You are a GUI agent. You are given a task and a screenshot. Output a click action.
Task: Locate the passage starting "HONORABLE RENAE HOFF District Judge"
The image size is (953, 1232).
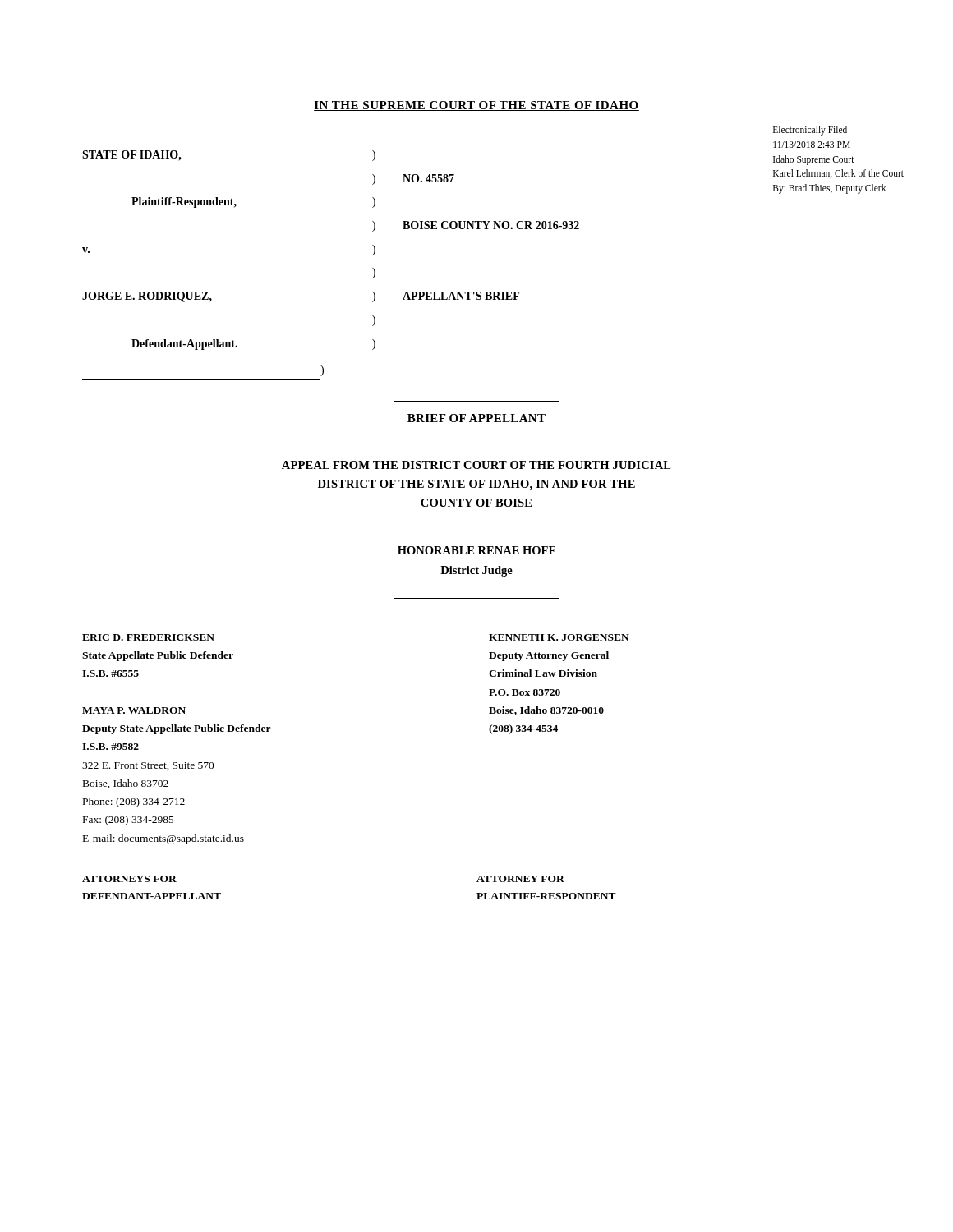point(476,560)
